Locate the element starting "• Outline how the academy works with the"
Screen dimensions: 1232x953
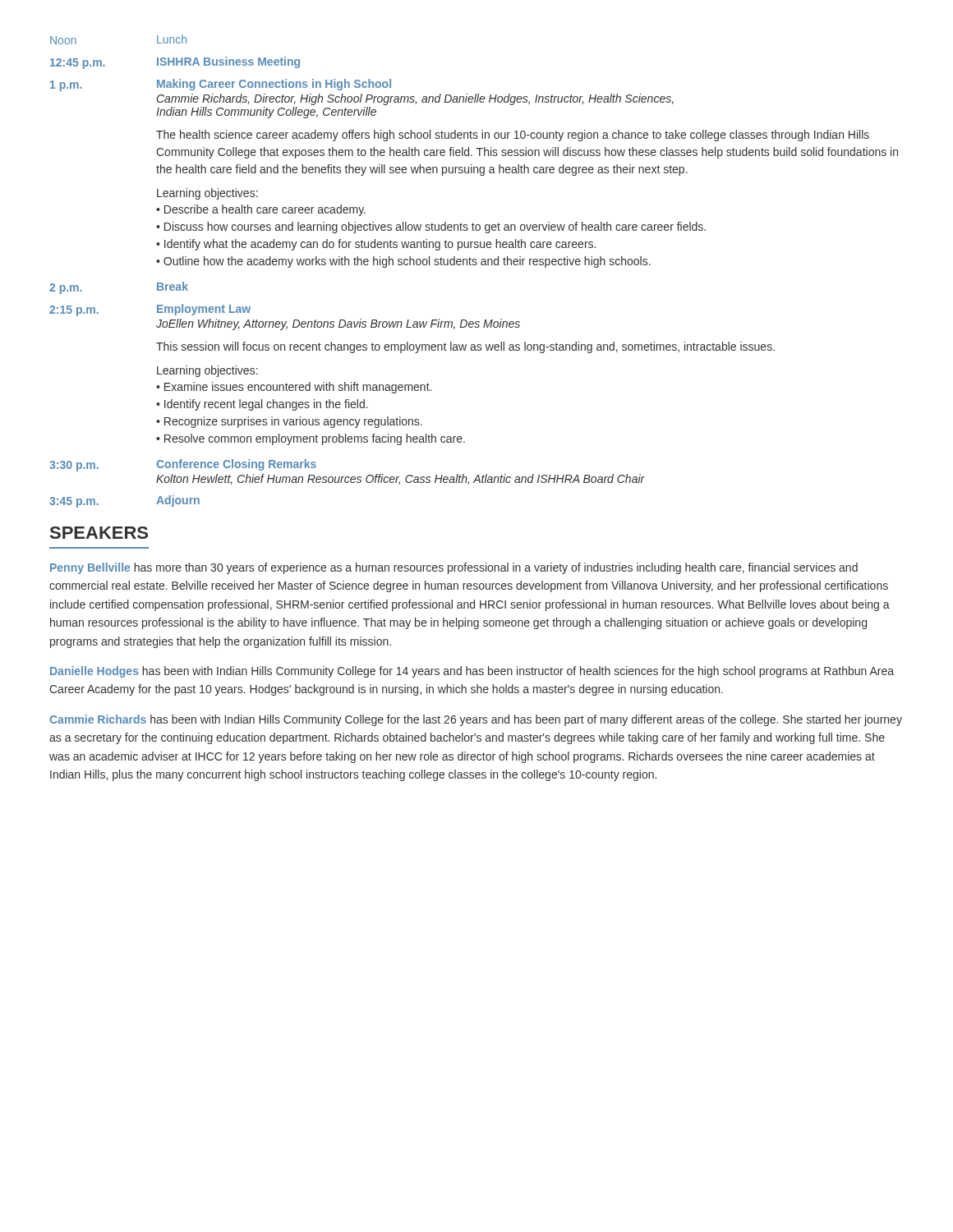point(404,261)
